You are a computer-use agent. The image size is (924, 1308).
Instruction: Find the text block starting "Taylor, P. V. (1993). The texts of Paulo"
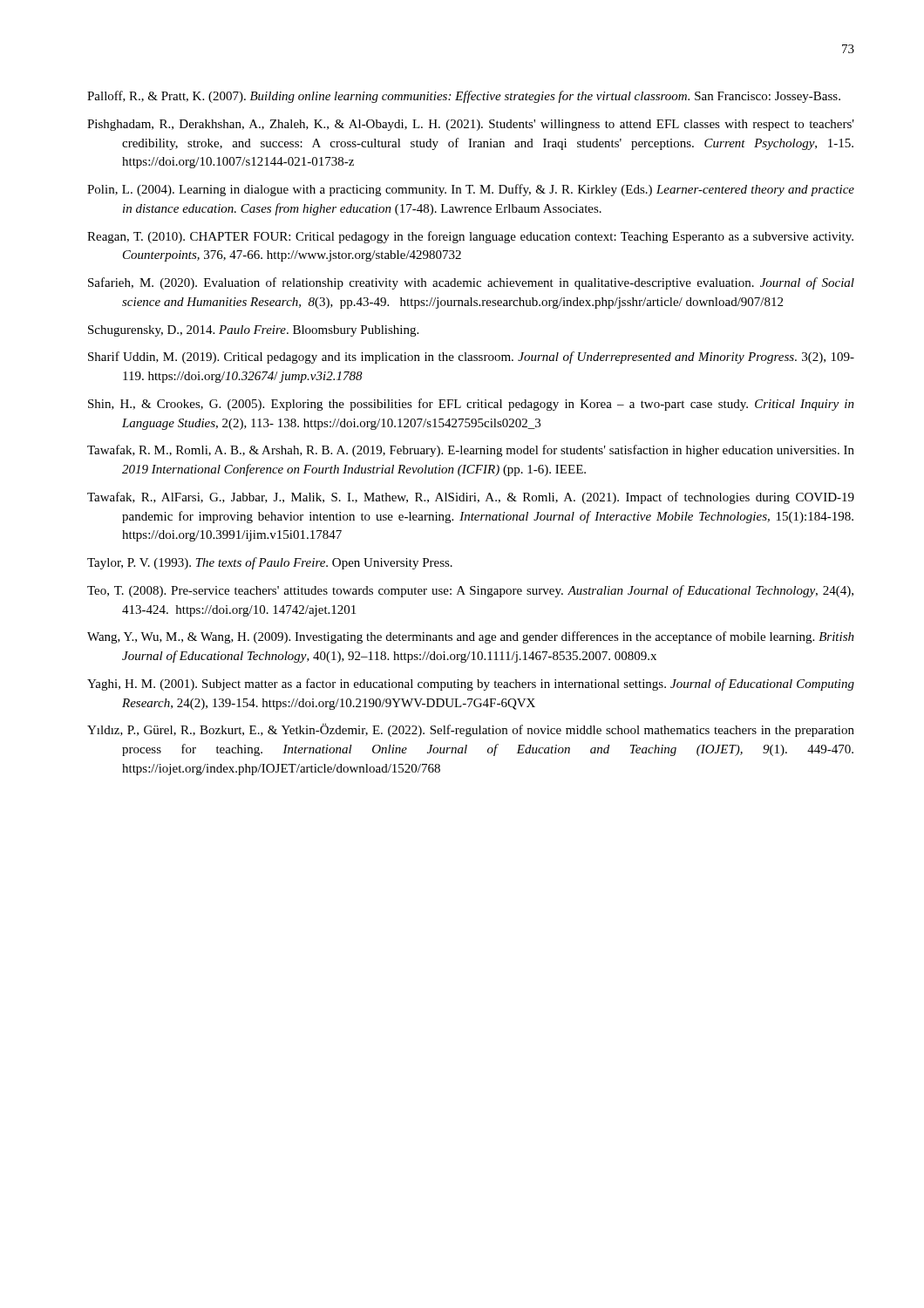tap(270, 562)
